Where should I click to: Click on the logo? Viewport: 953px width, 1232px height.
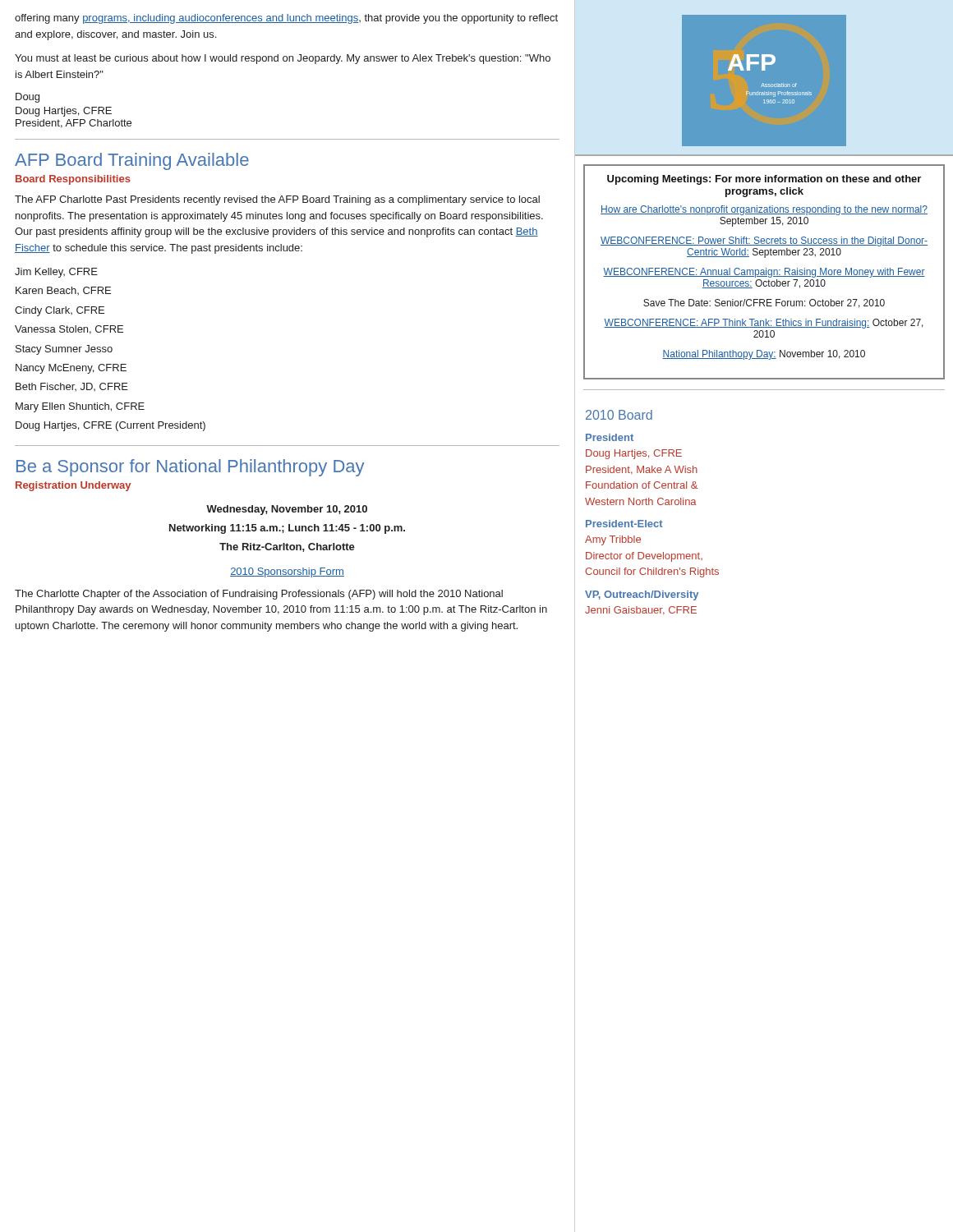[x=764, y=78]
